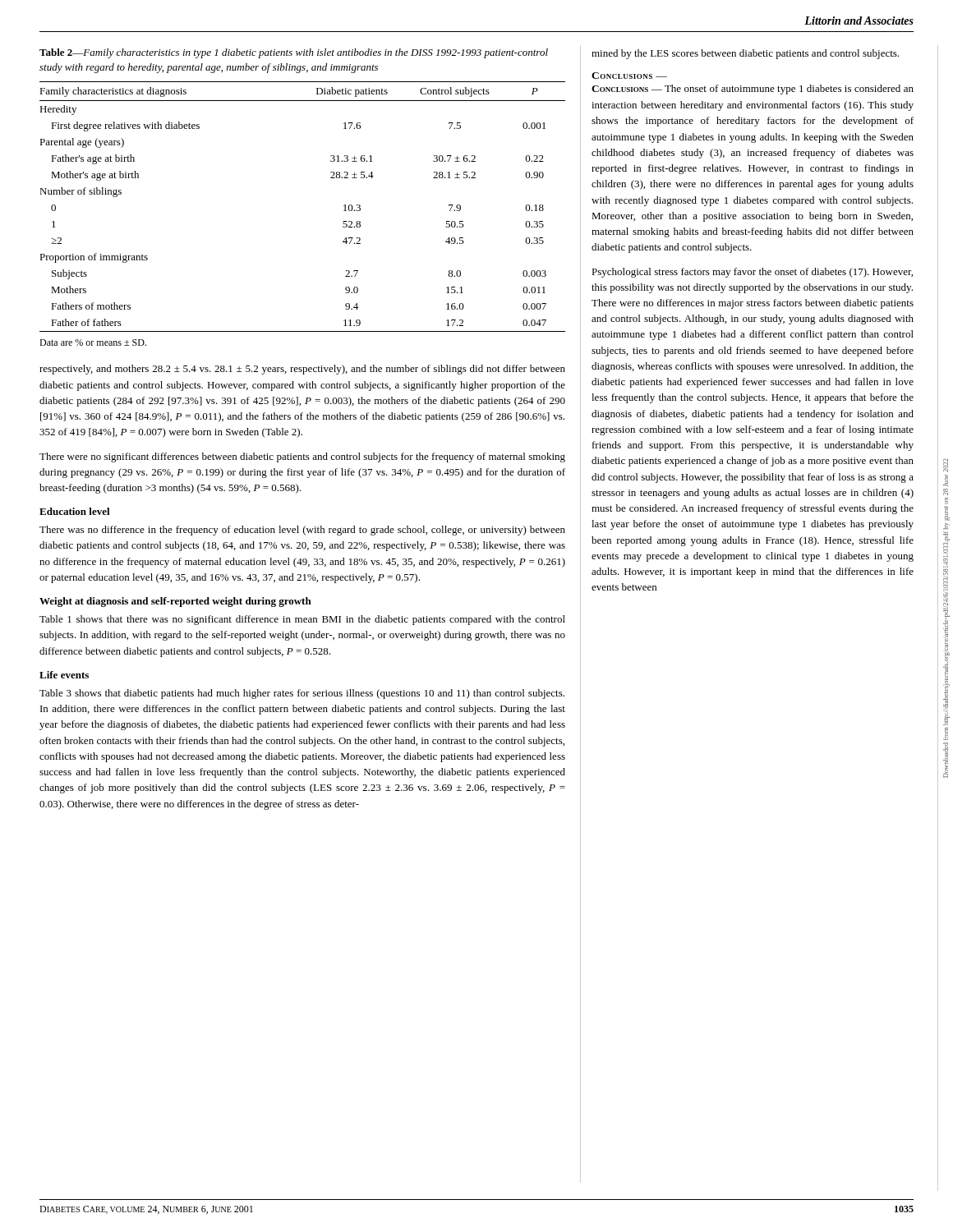Image resolution: width=953 pixels, height=1232 pixels.
Task: Find the passage starting "respectively, and mothers 28.2 ± 5.4"
Action: [302, 400]
